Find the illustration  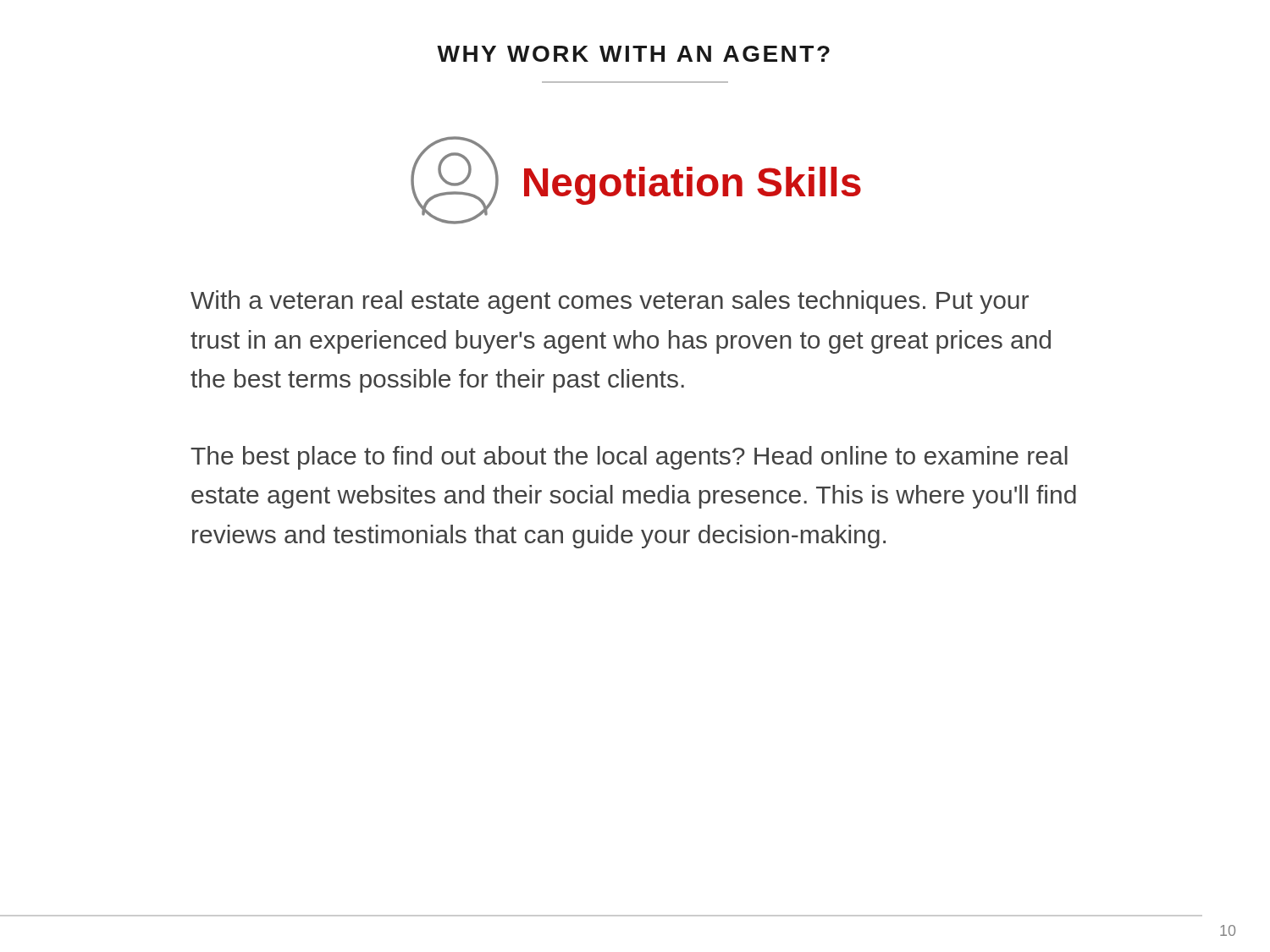coord(454,182)
